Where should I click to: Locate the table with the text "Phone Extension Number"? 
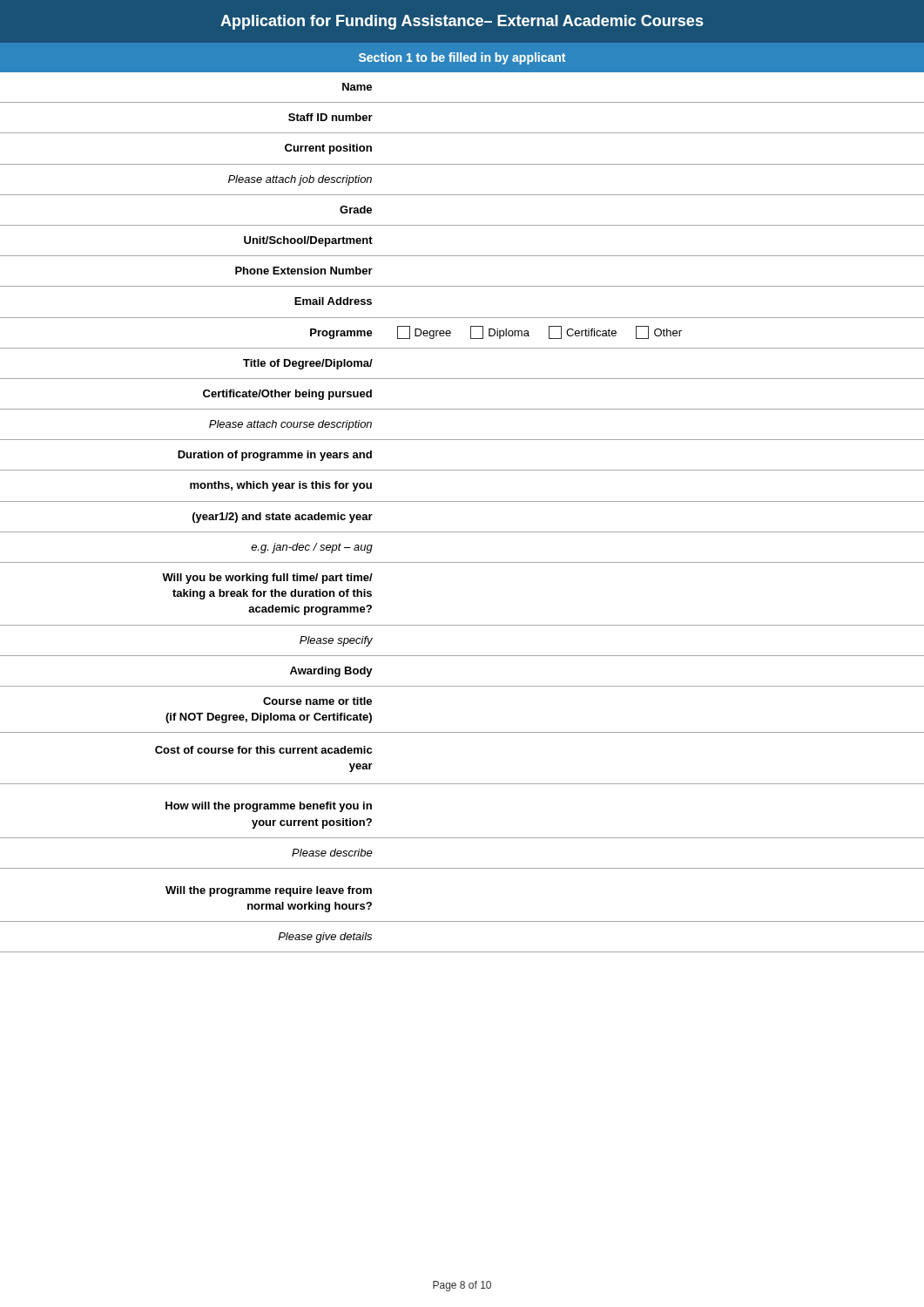[x=462, y=513]
